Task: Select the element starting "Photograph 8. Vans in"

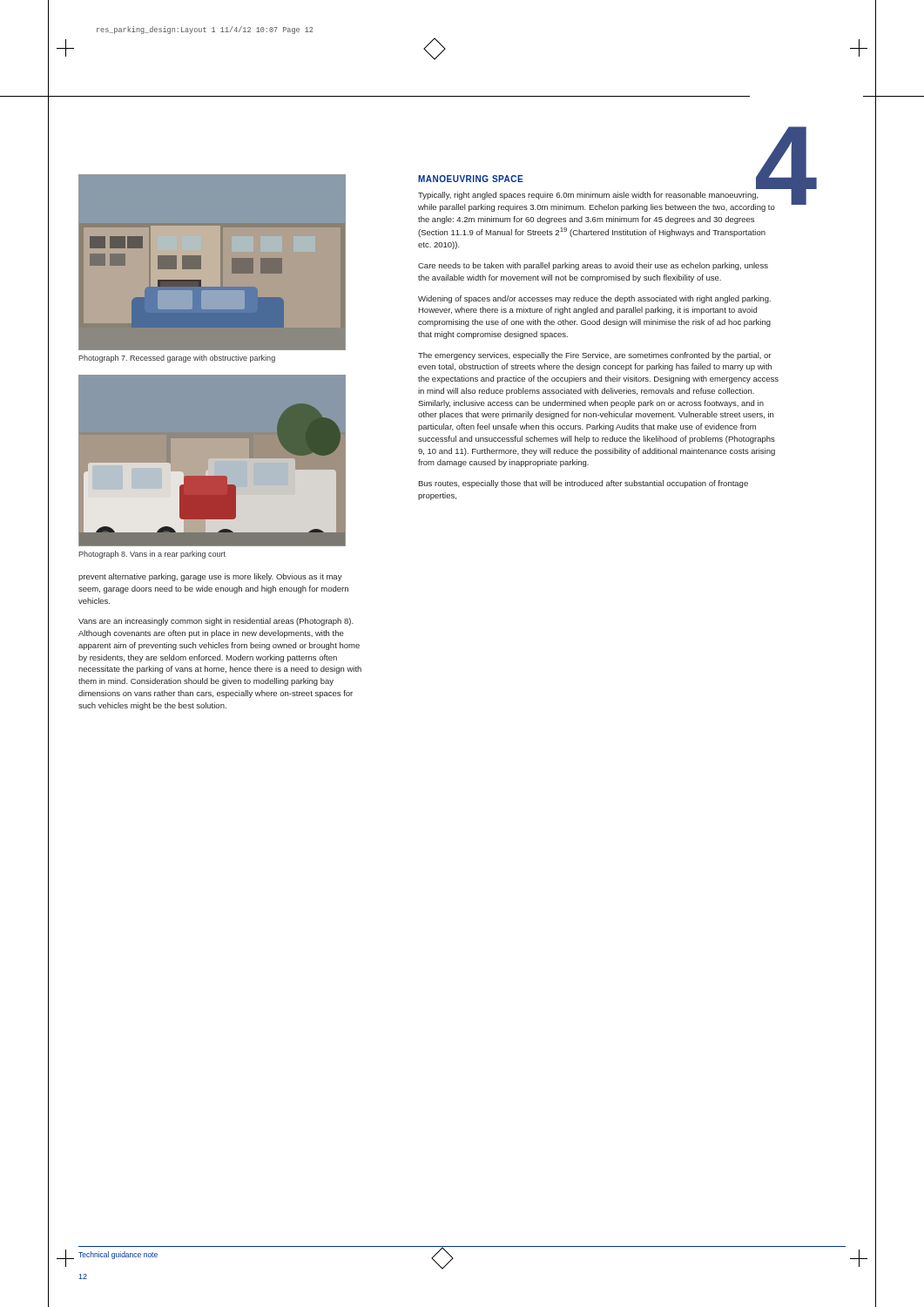Action: point(152,554)
